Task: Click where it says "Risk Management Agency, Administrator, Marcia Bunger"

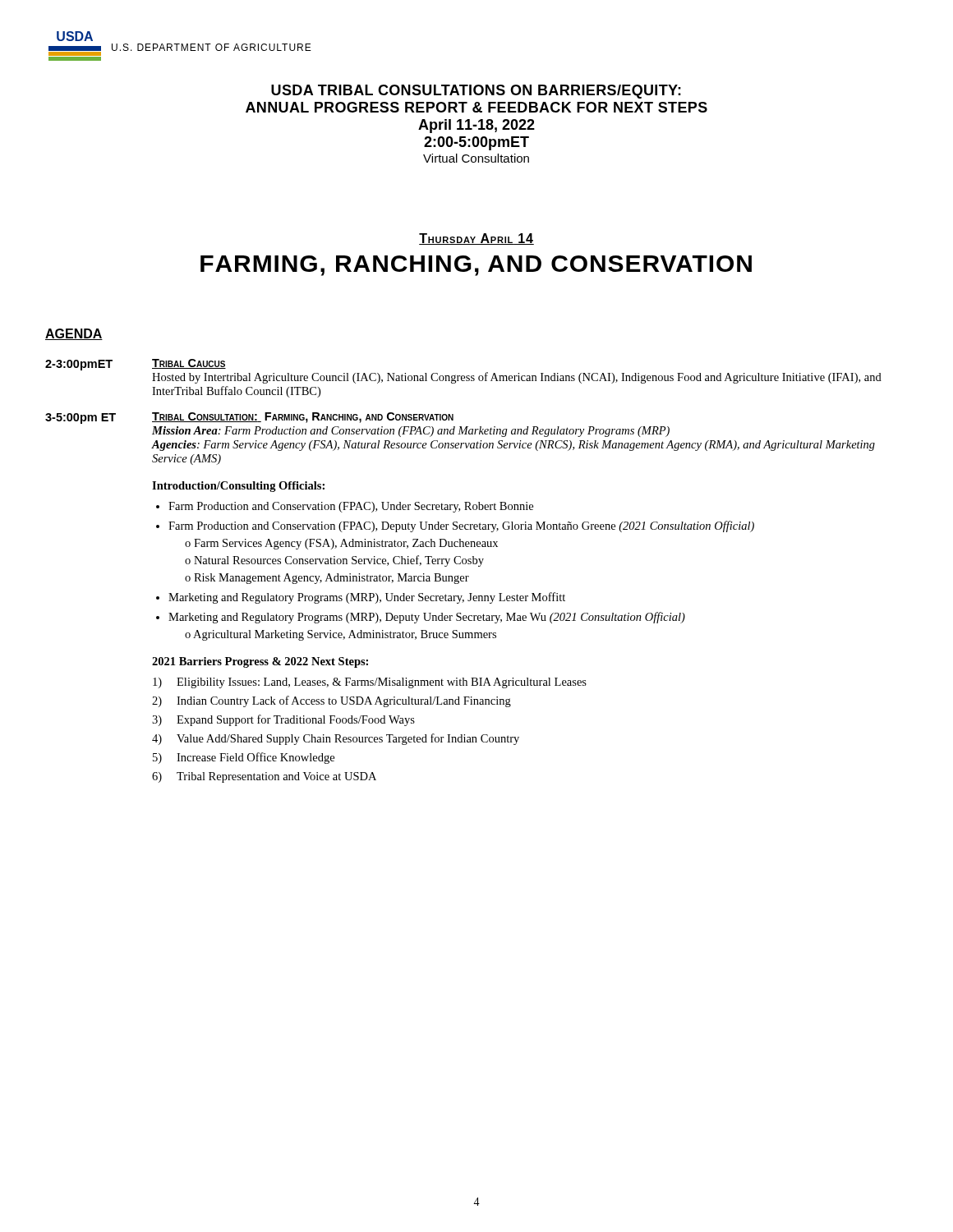Action: point(331,577)
